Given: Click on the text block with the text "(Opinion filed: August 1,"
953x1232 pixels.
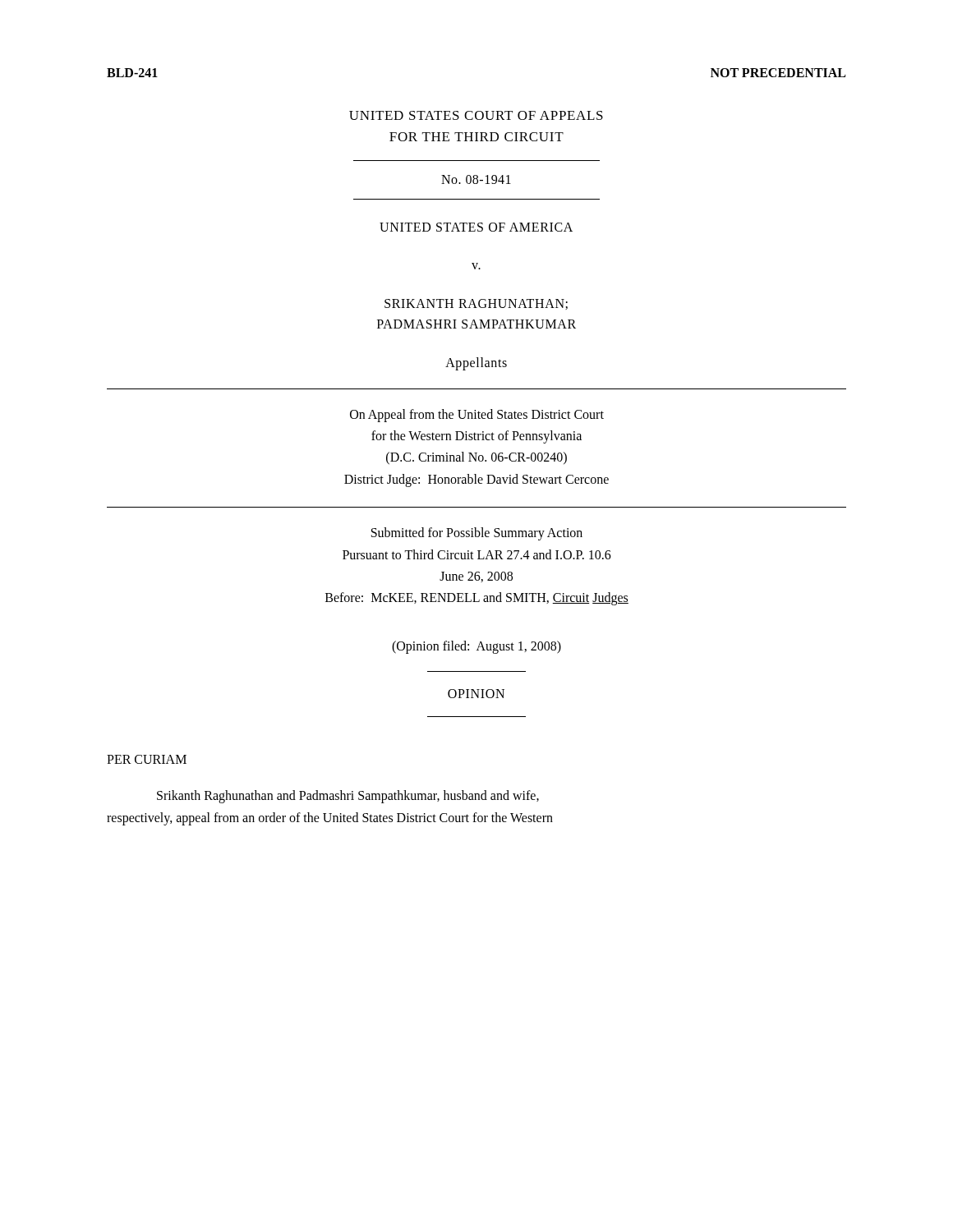Looking at the screenshot, I should [476, 646].
